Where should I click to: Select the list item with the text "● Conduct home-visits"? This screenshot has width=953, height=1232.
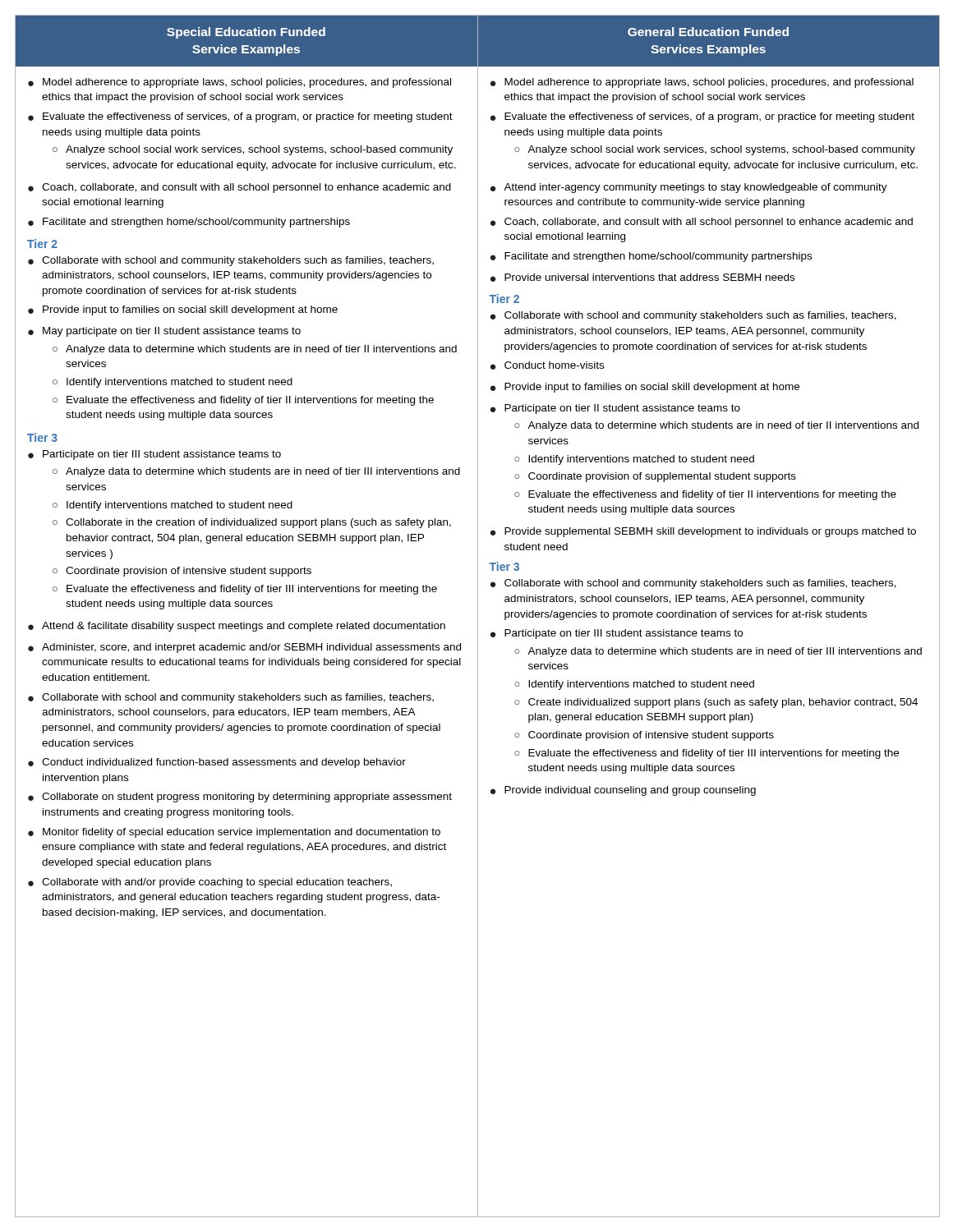(x=547, y=365)
